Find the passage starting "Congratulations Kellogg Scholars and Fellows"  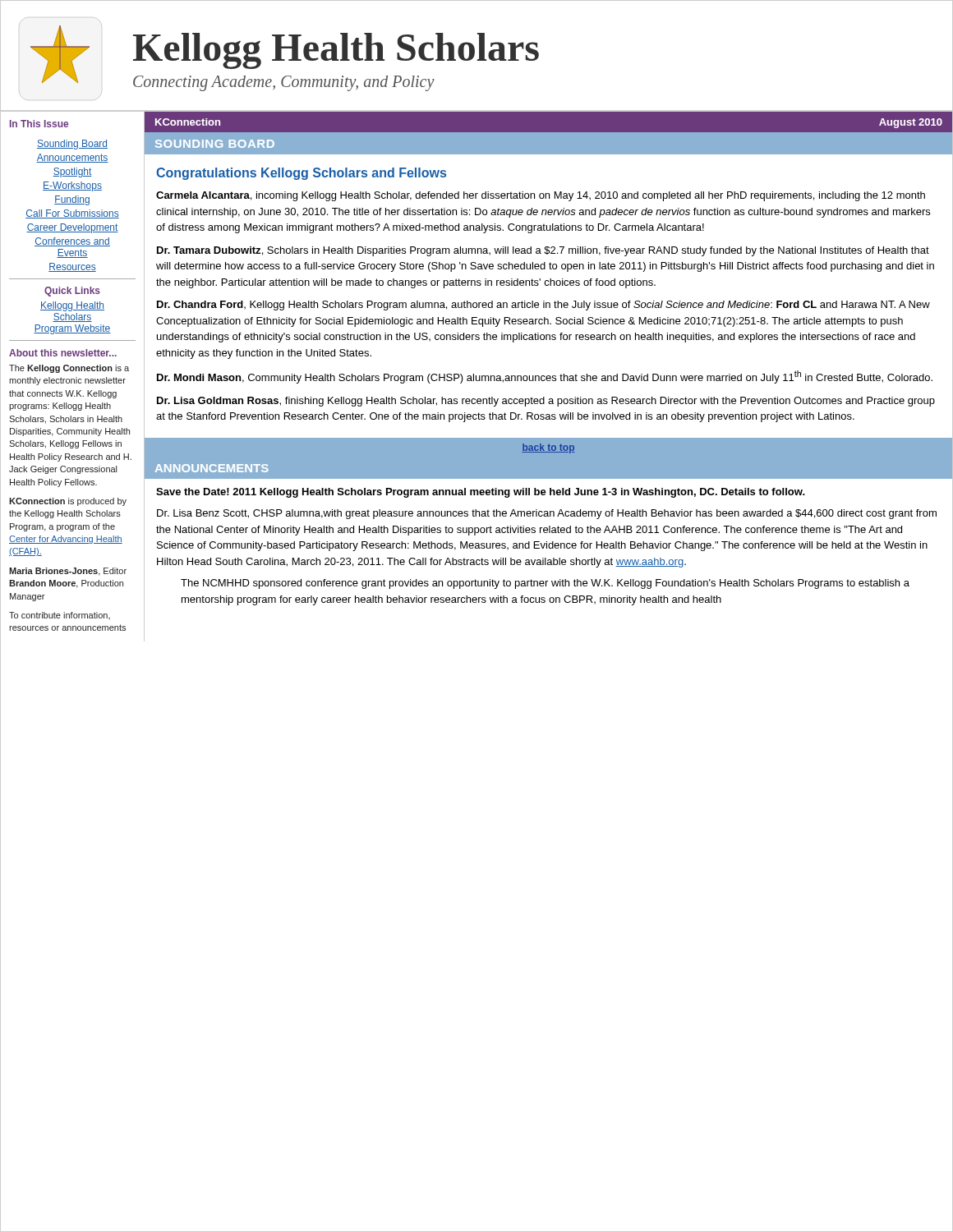coord(301,173)
